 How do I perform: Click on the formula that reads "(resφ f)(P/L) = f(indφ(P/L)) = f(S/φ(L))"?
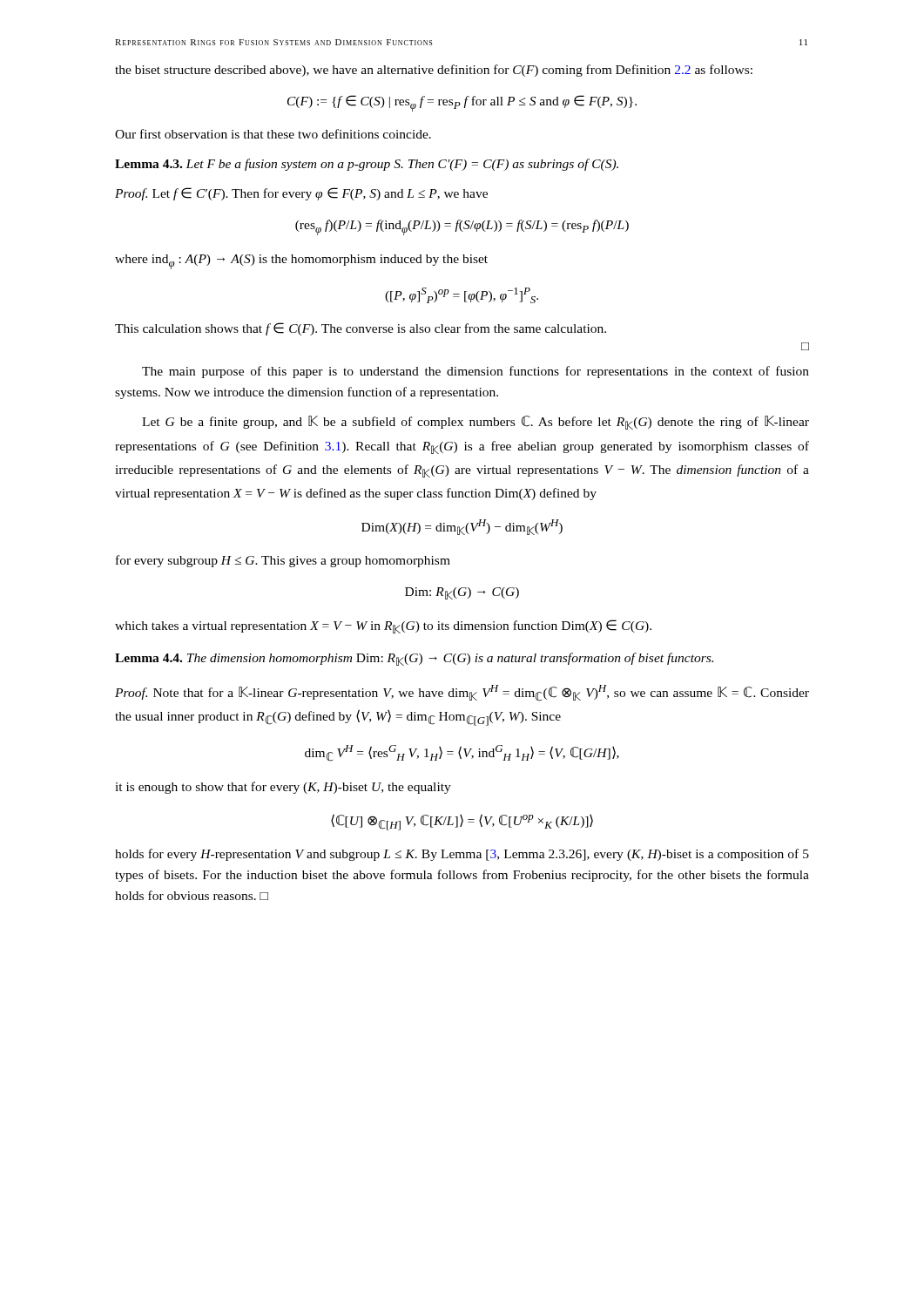coord(462,227)
